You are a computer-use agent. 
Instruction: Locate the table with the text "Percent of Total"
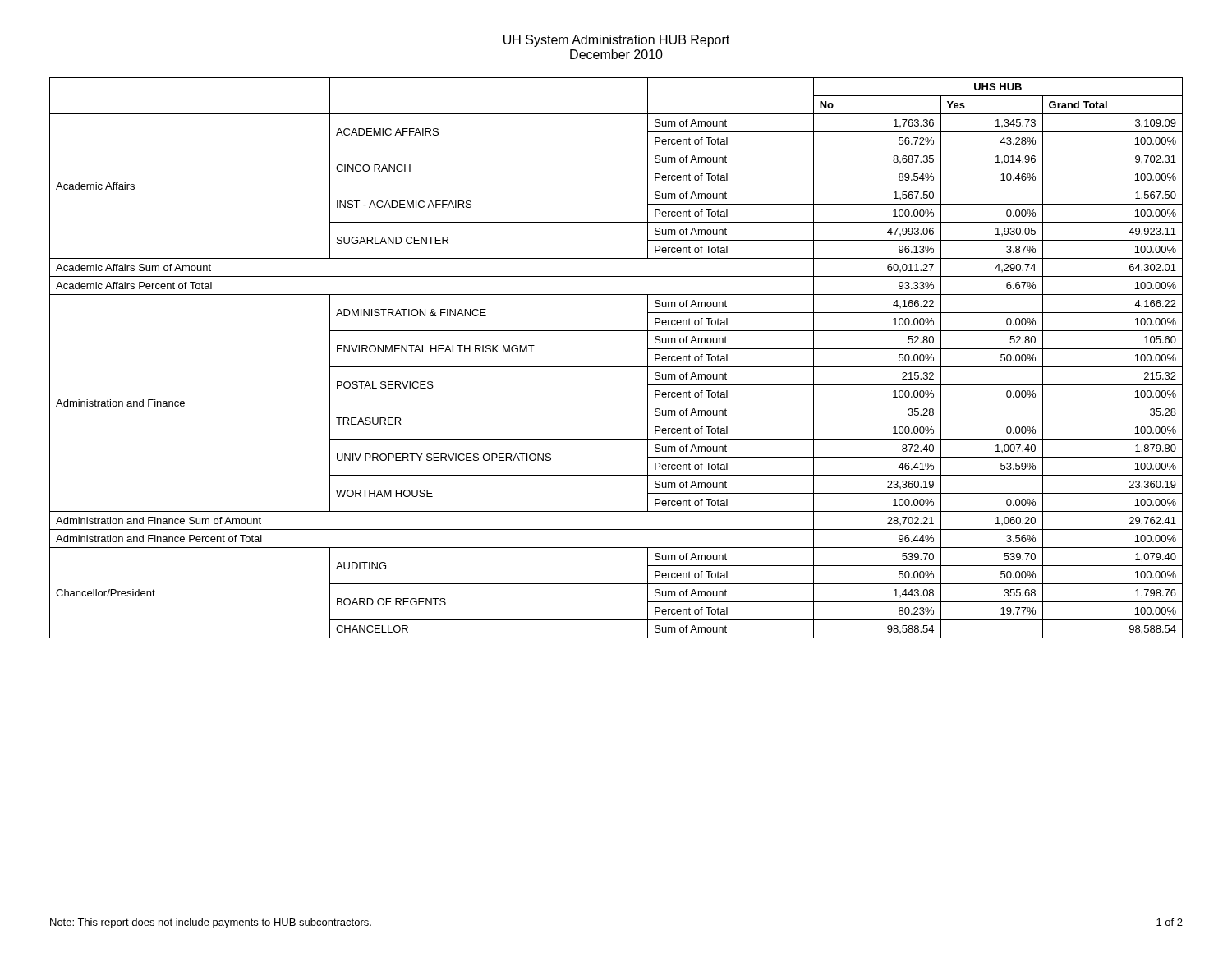pyautogui.click(x=616, y=358)
